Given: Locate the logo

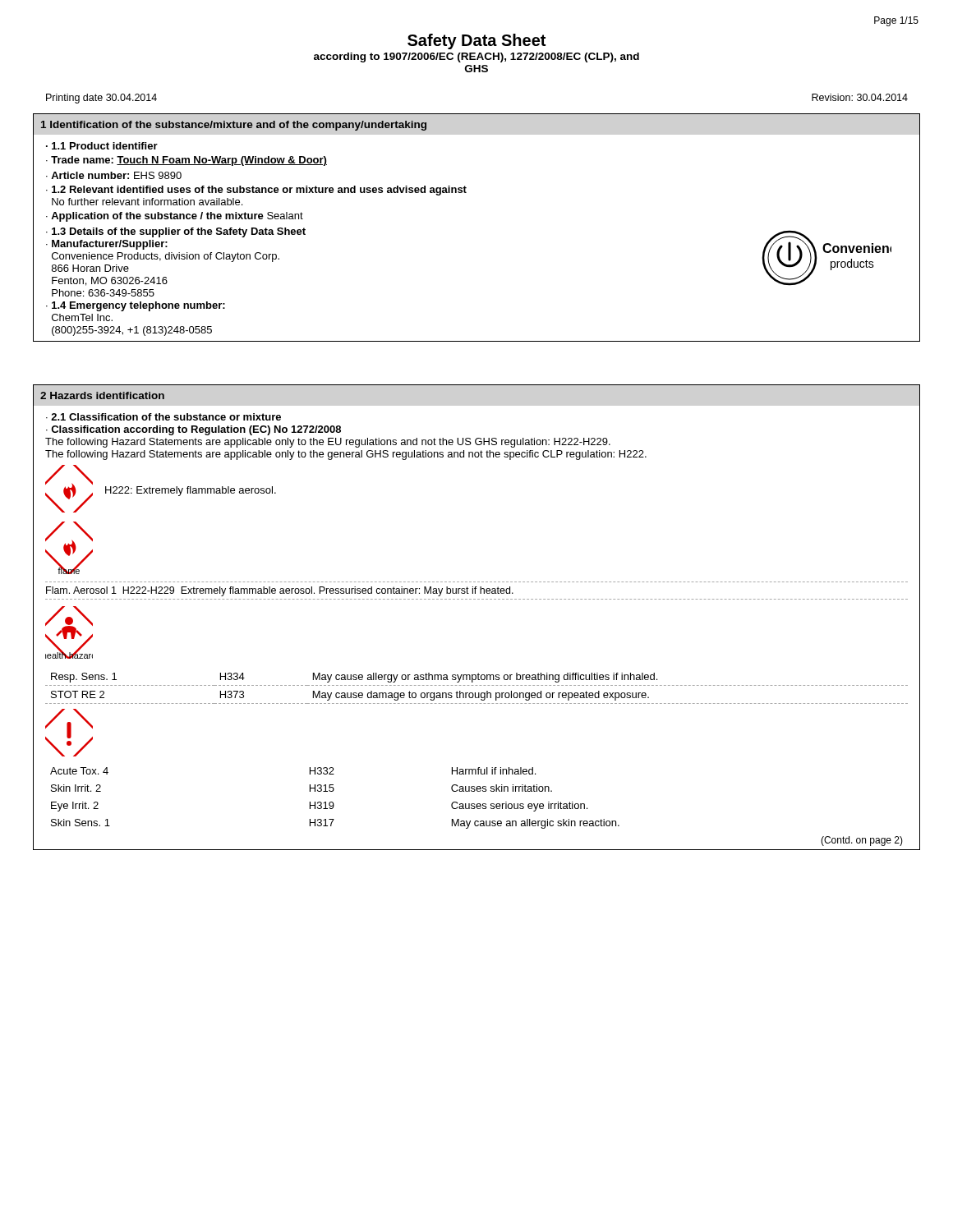Looking at the screenshot, I should click(x=826, y=259).
